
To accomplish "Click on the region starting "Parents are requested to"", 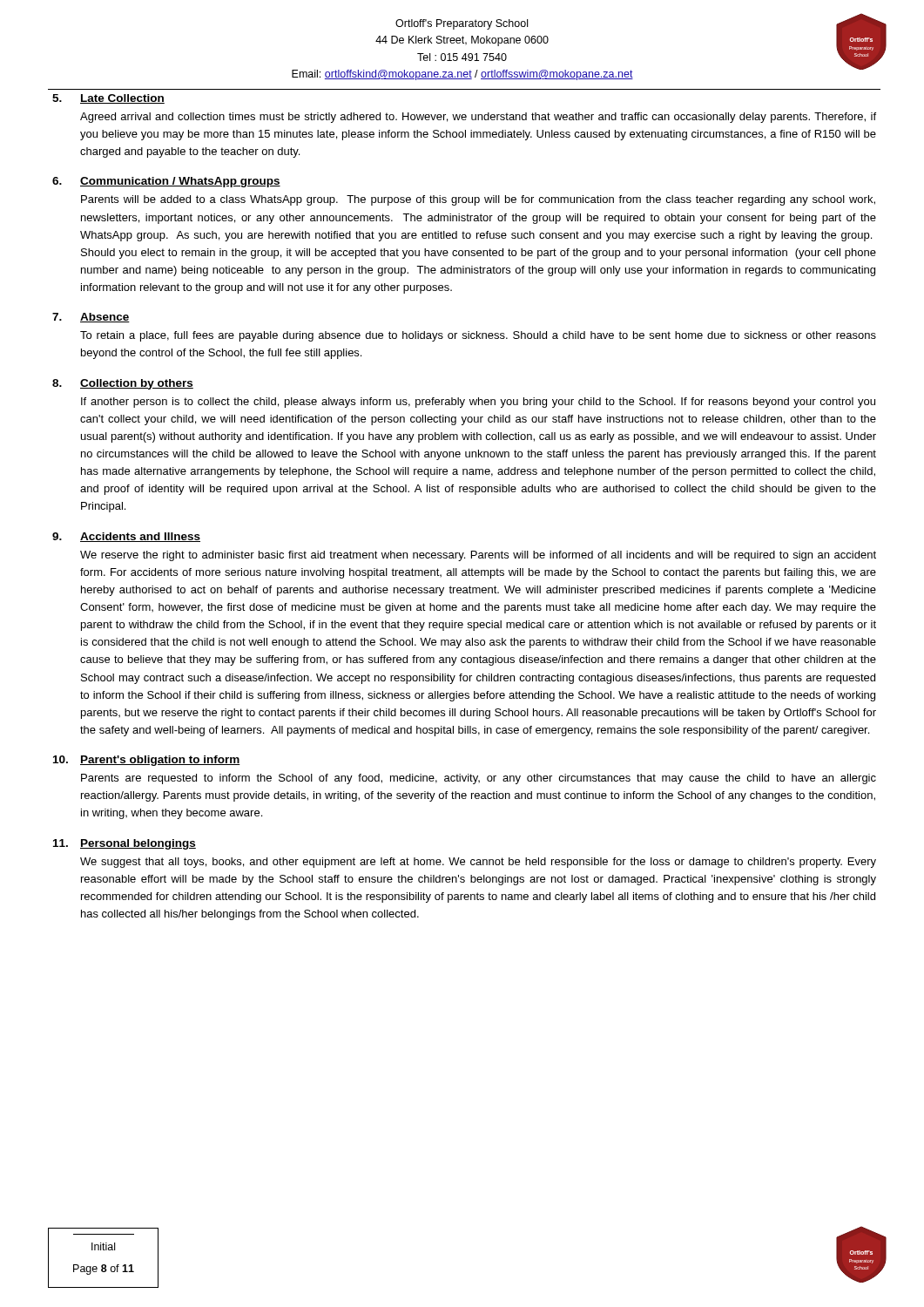I will coord(478,795).
